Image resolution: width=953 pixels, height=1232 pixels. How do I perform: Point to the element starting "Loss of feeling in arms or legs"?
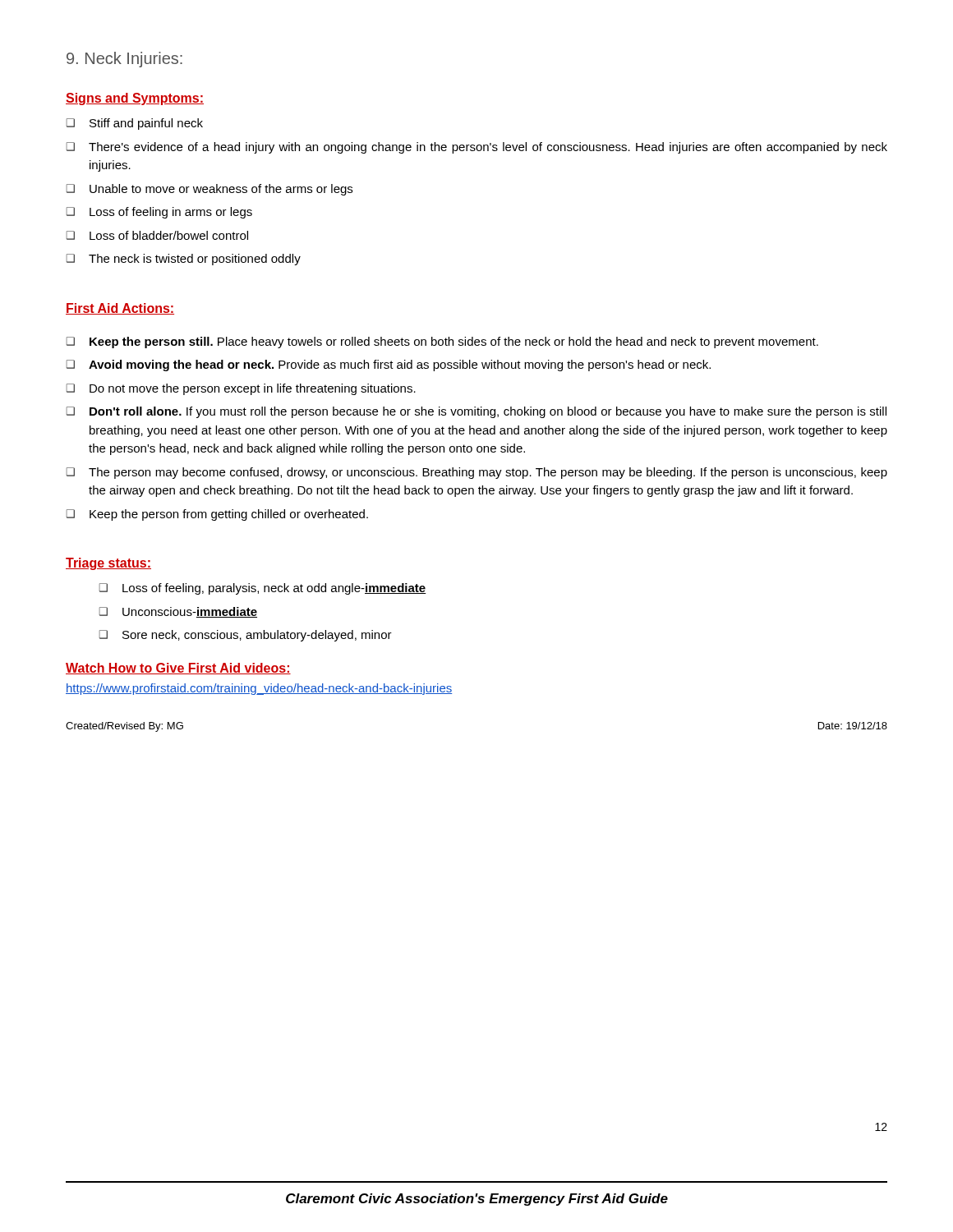point(171,211)
